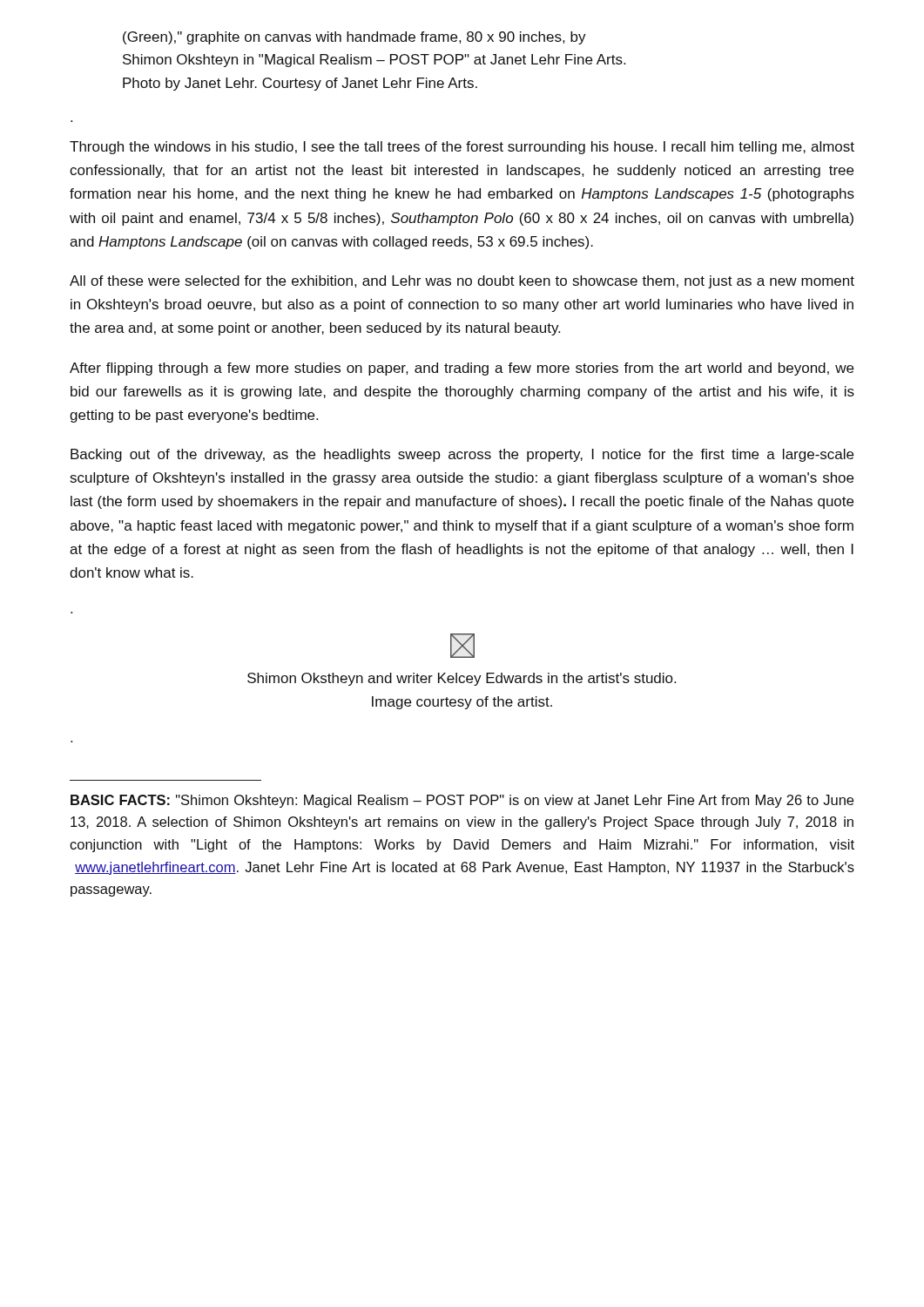
Task: Find the photo
Action: [462, 648]
